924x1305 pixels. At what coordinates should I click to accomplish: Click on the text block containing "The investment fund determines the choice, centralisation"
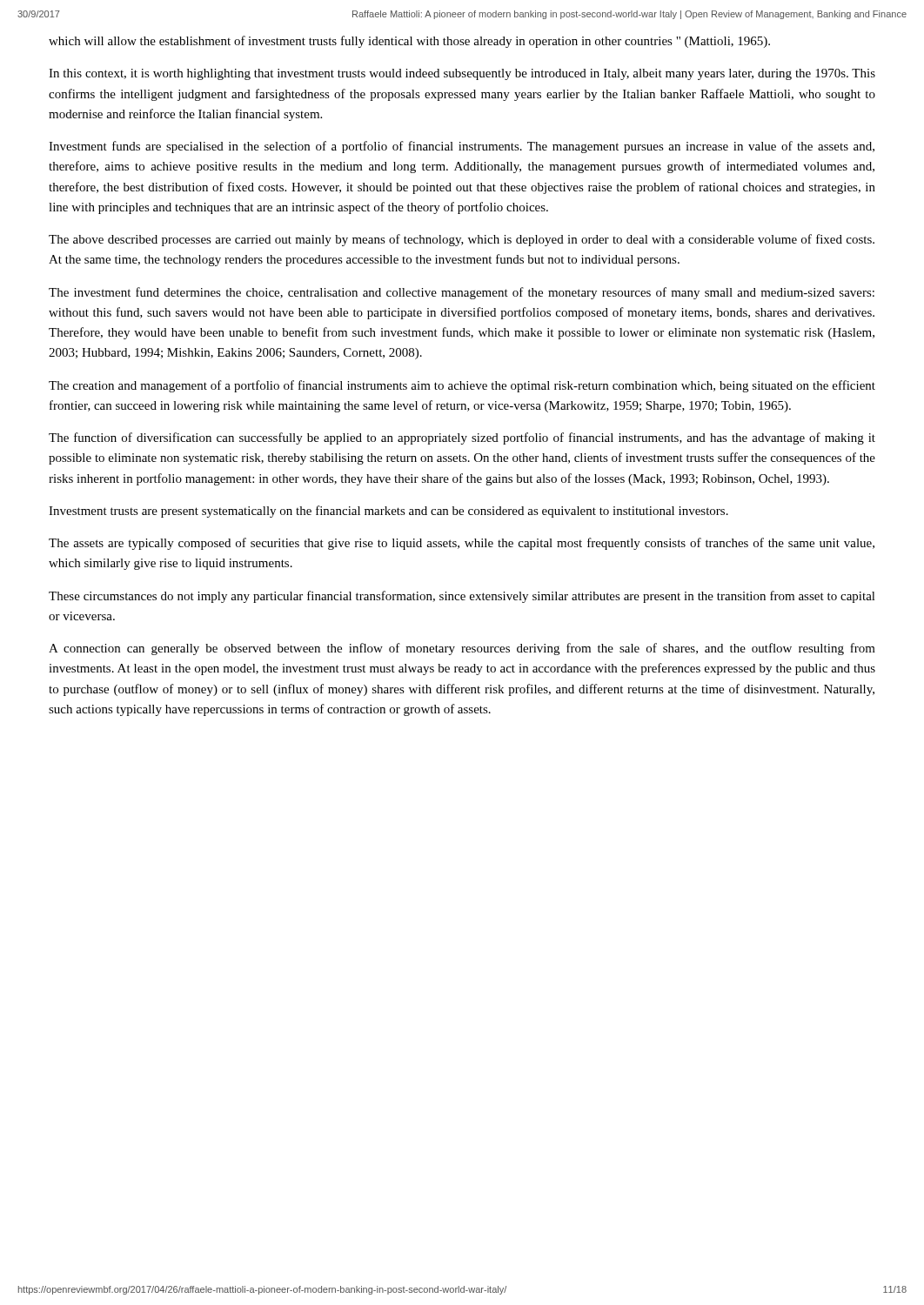click(462, 322)
